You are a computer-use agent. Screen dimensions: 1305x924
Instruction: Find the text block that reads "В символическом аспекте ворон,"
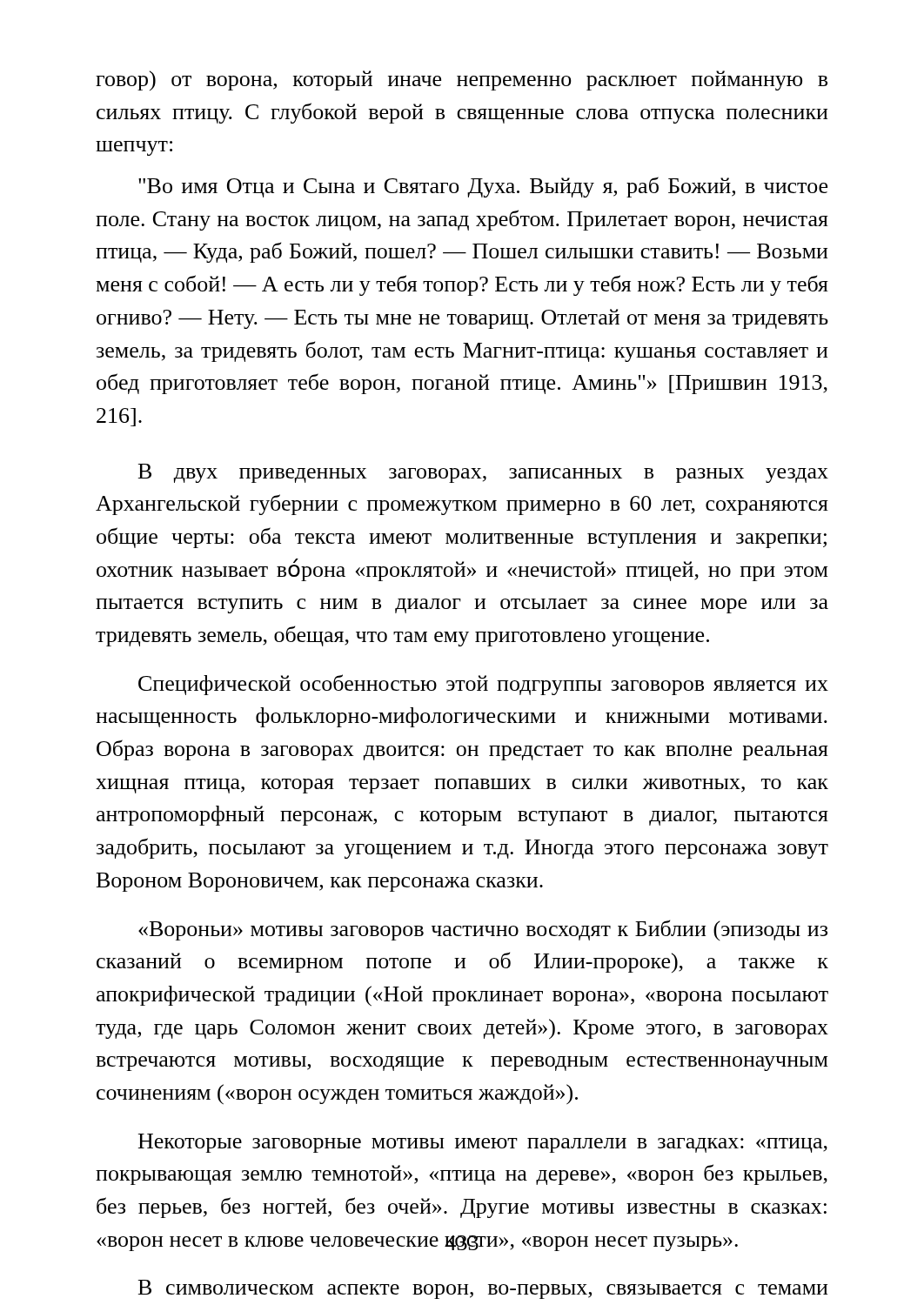tap(462, 1290)
